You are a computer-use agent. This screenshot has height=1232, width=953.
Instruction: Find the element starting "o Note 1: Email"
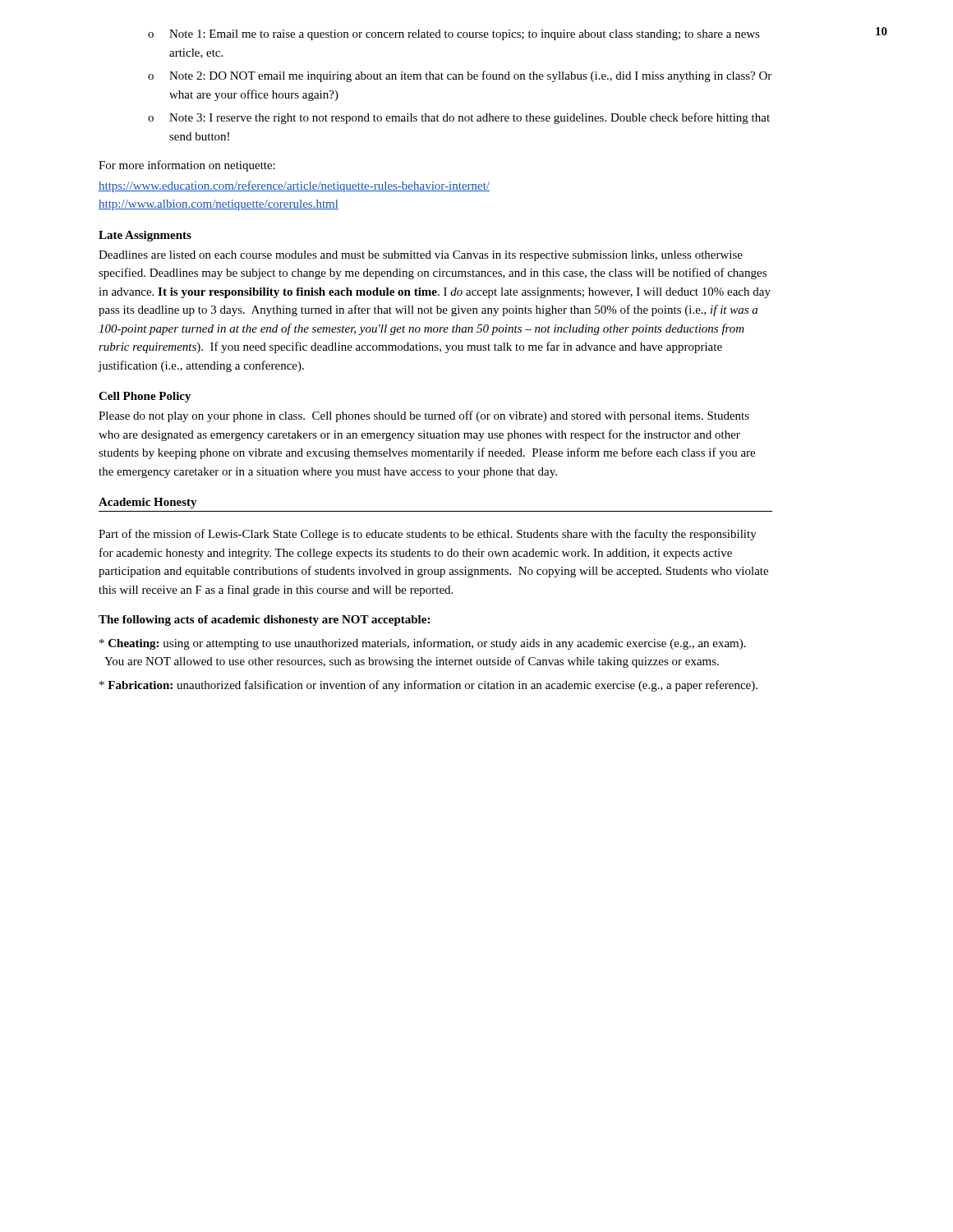coord(460,43)
